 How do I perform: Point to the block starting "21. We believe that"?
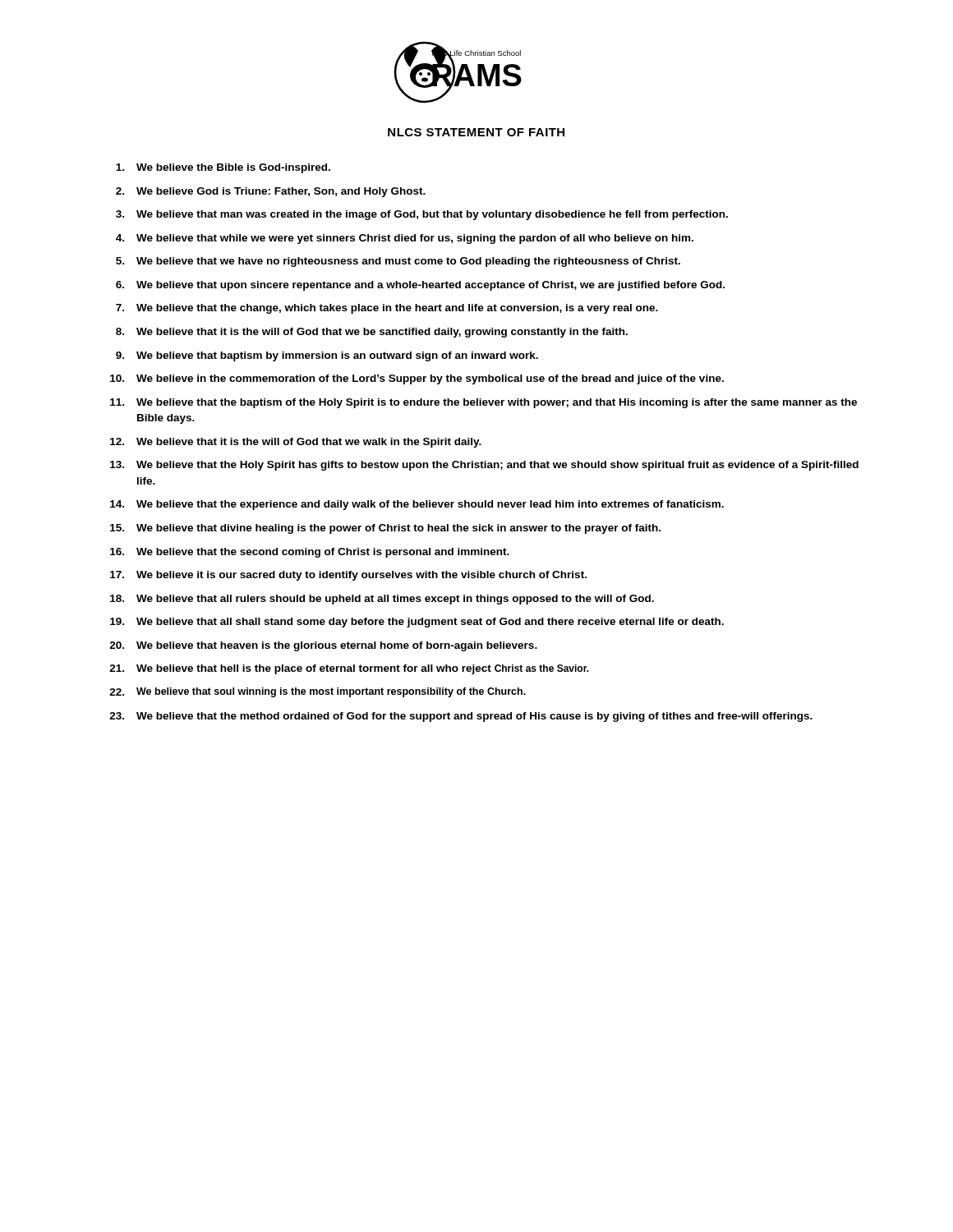476,669
